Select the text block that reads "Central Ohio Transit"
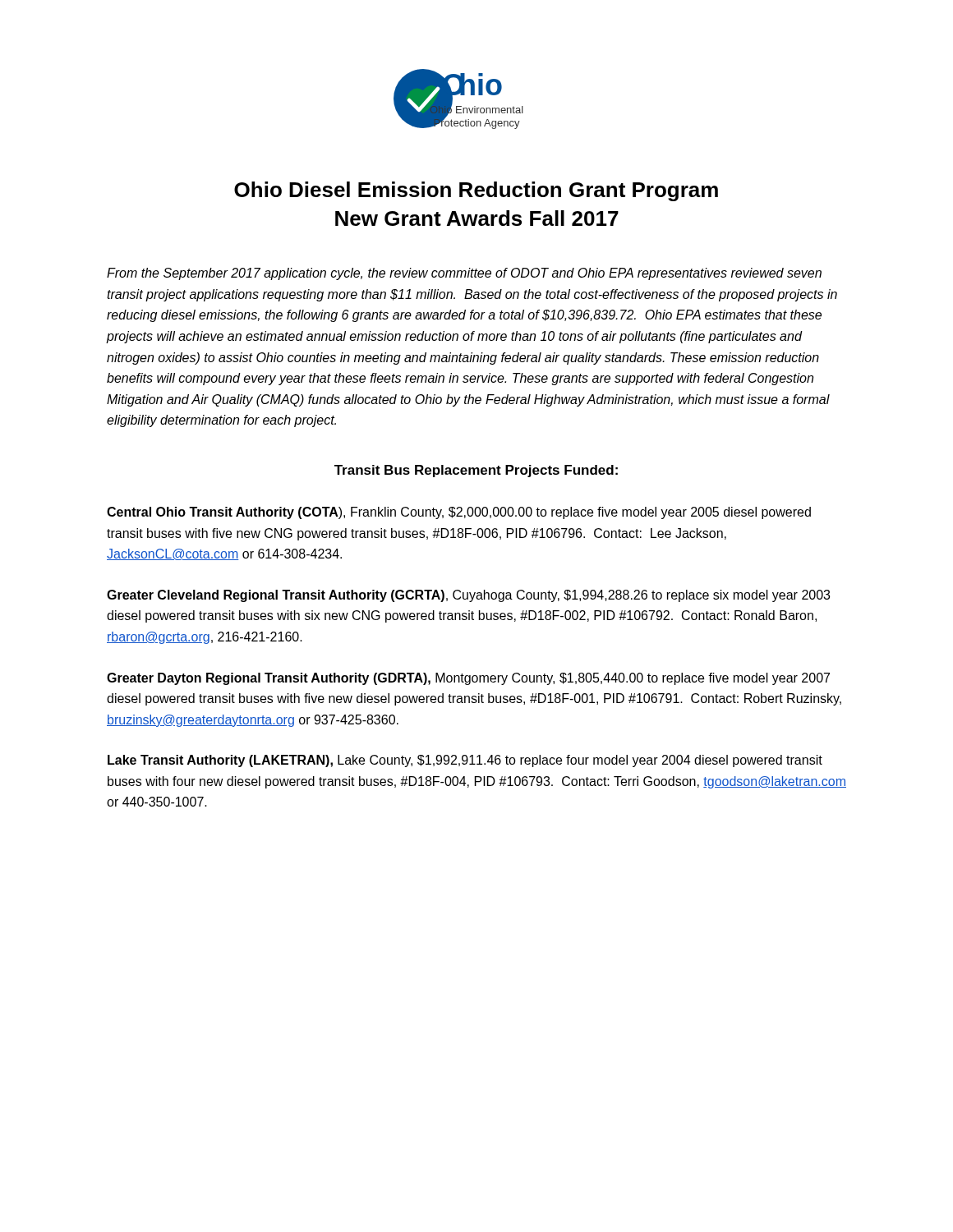This screenshot has width=953, height=1232. pos(459,533)
